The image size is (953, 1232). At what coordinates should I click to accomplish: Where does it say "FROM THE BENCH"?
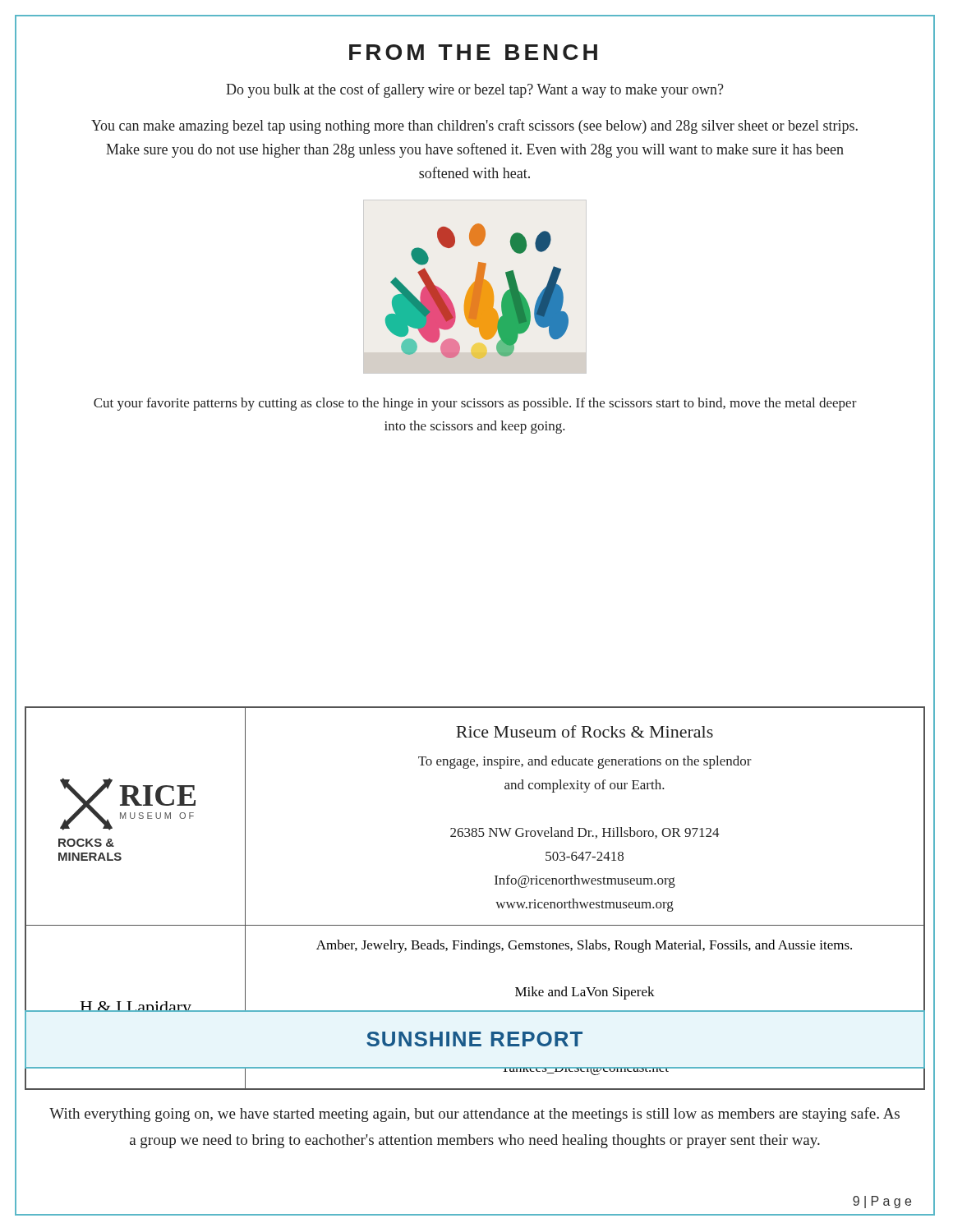point(475,52)
